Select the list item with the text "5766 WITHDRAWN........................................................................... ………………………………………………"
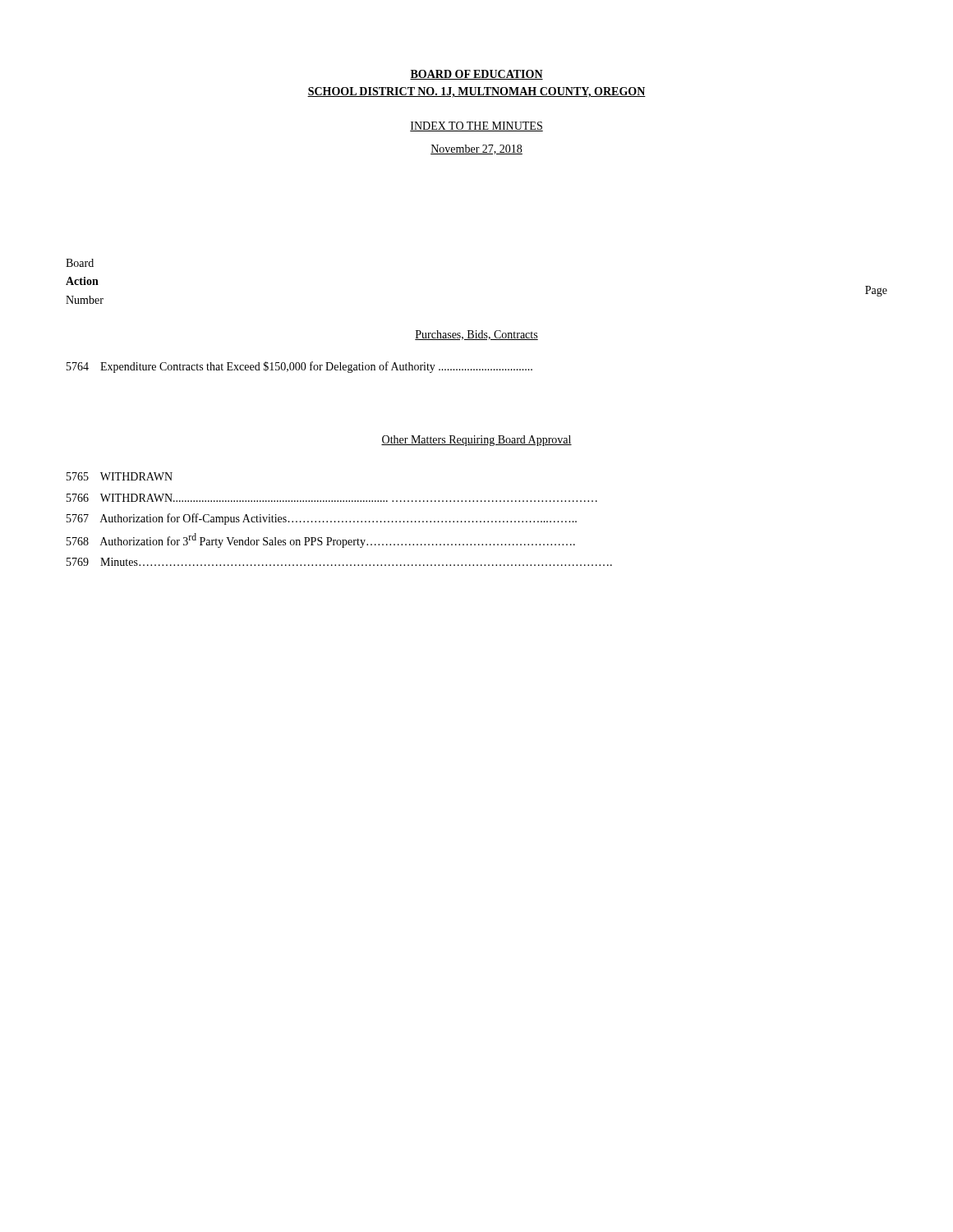 pos(332,498)
